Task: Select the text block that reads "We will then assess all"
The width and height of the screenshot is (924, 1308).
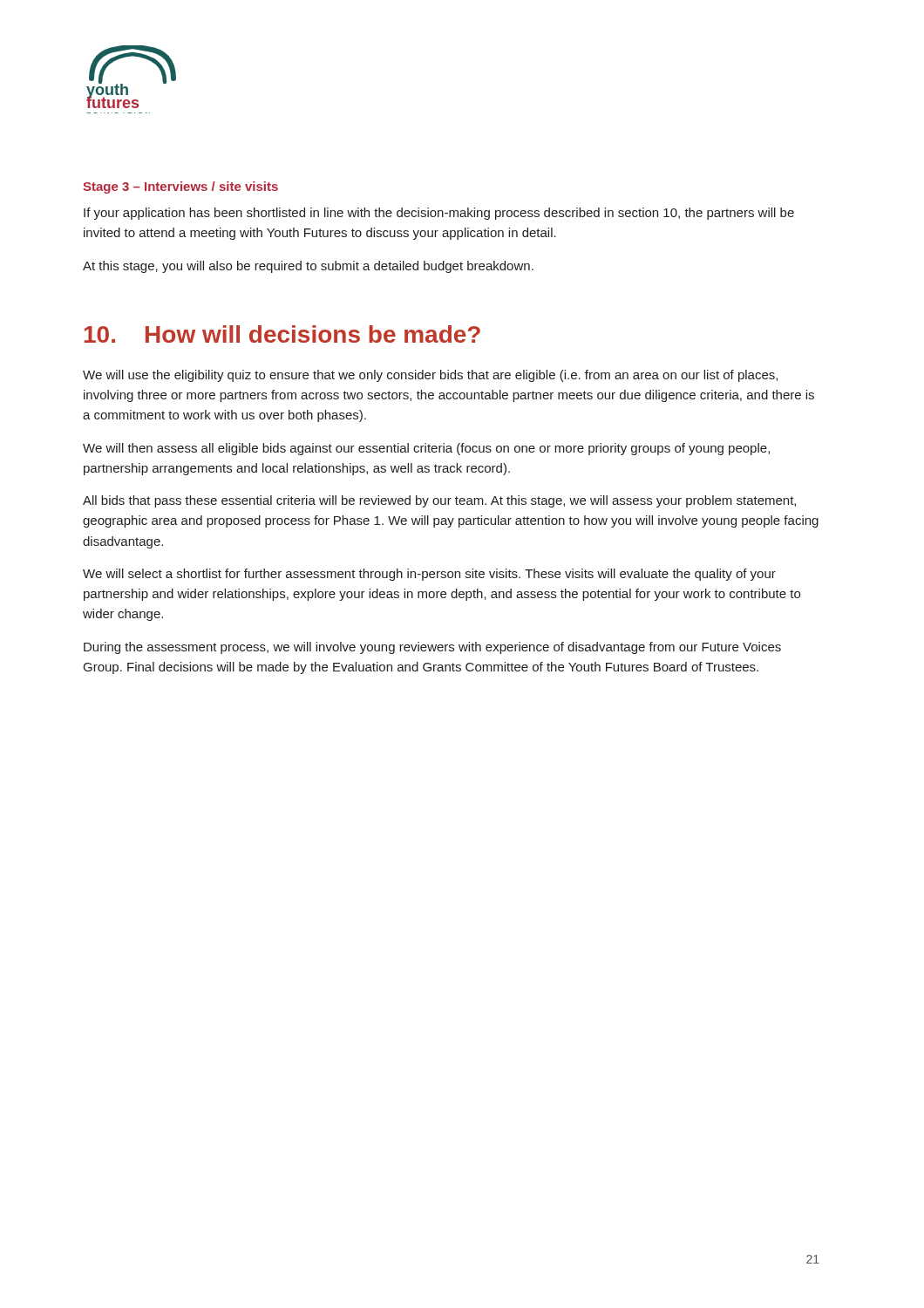Action: tap(427, 457)
